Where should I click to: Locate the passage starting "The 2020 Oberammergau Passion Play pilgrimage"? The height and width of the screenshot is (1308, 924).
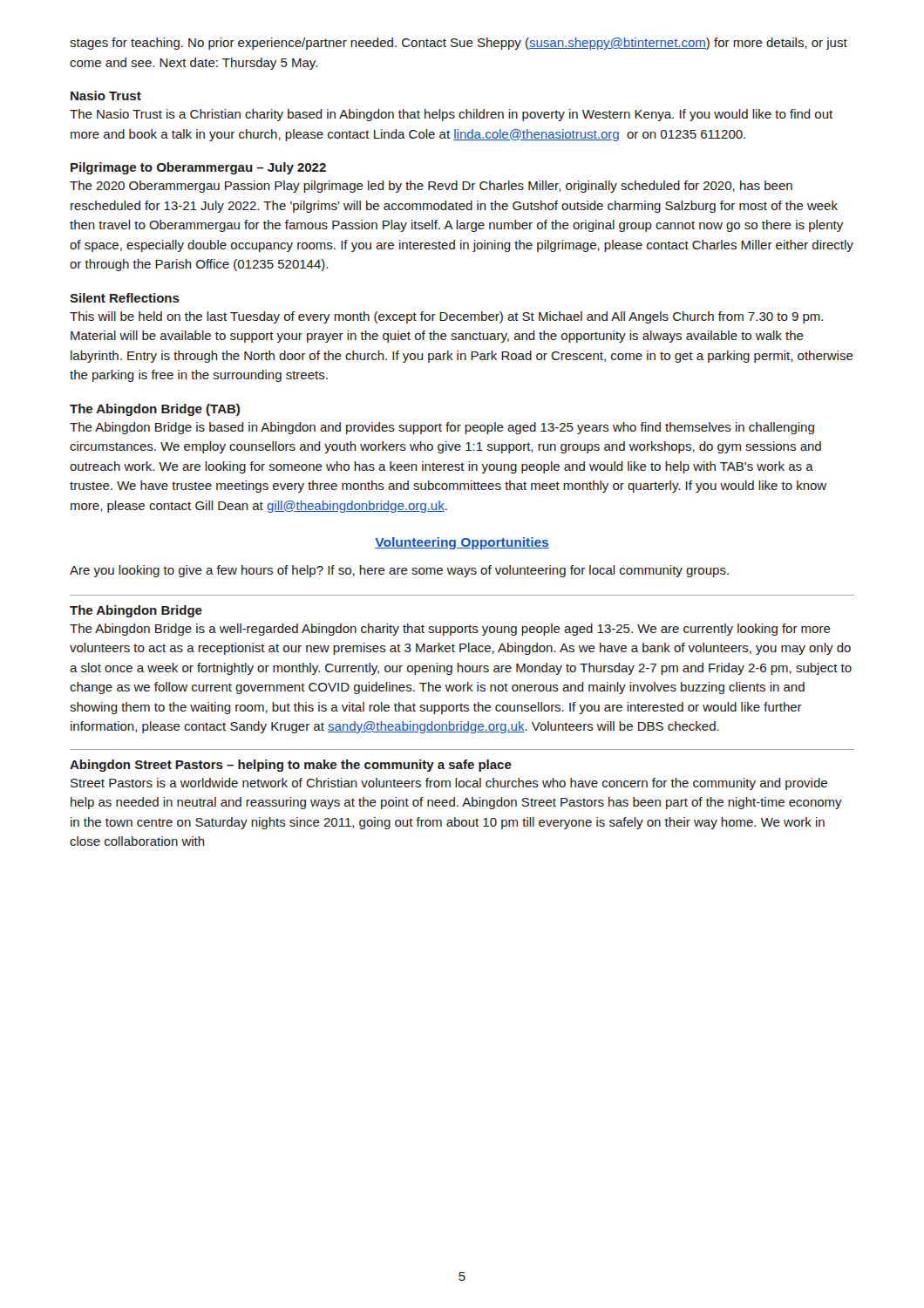pyautogui.click(x=461, y=225)
